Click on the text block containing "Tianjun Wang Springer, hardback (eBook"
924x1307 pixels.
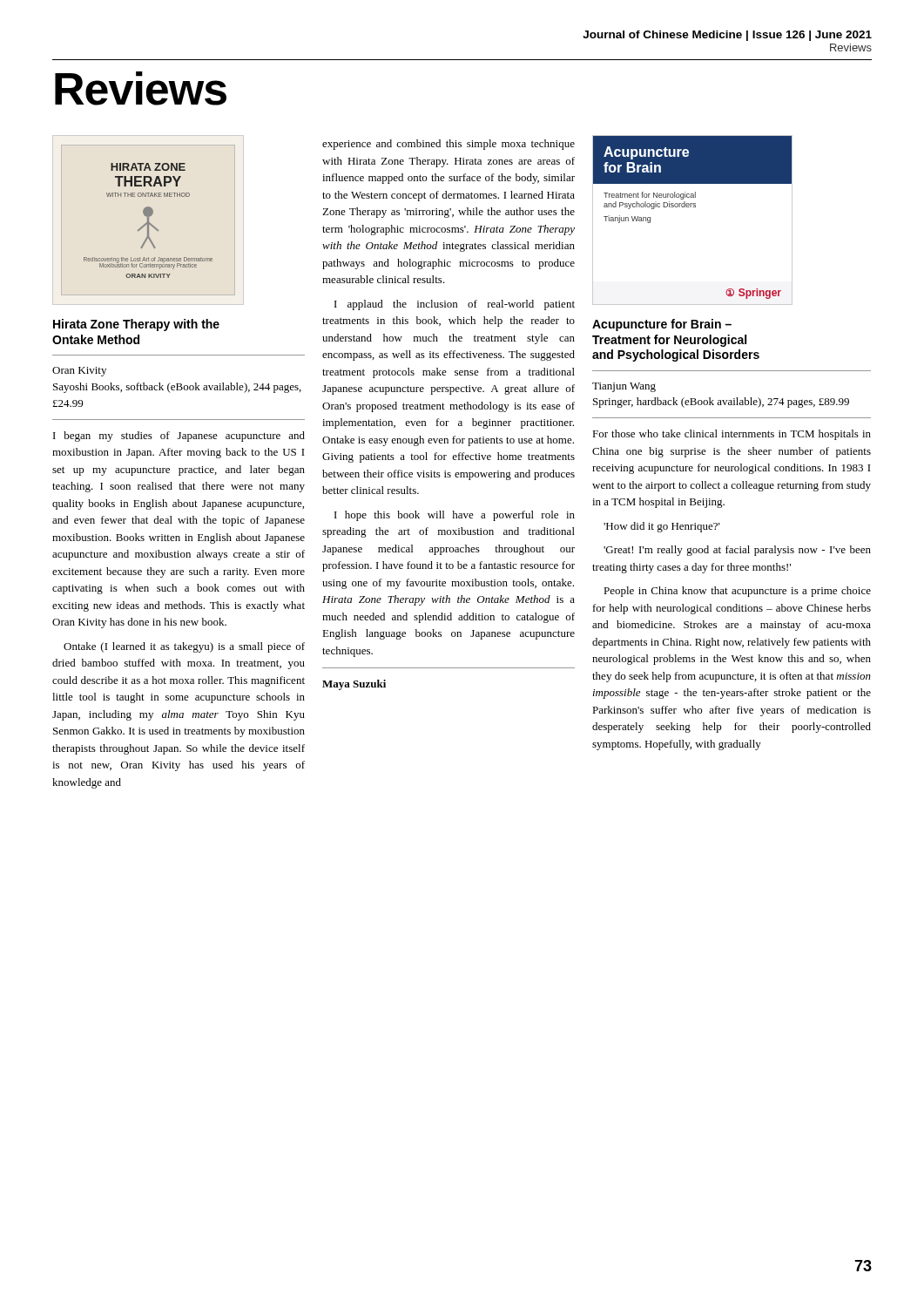721,393
